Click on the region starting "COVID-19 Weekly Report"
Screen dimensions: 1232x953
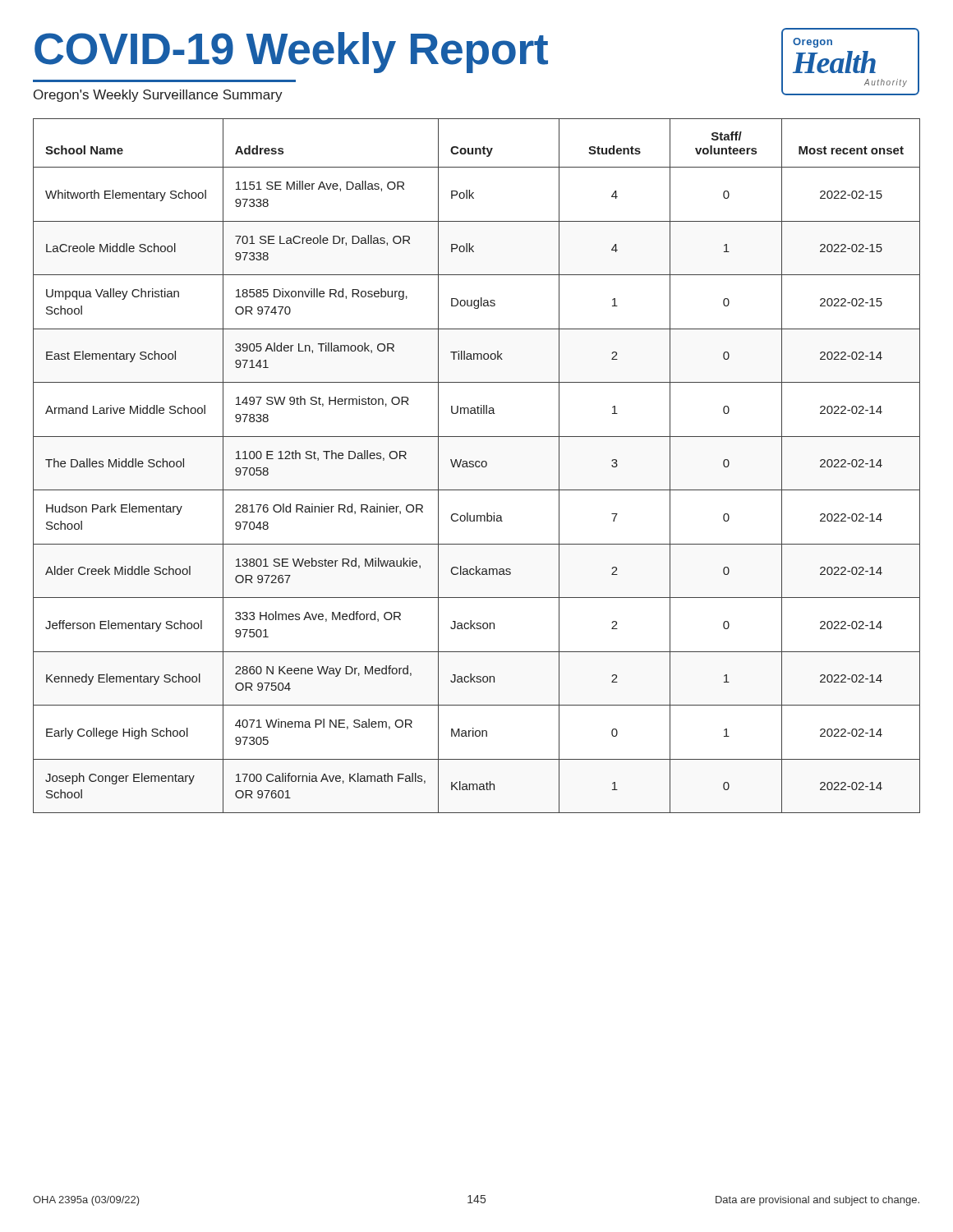point(291,49)
